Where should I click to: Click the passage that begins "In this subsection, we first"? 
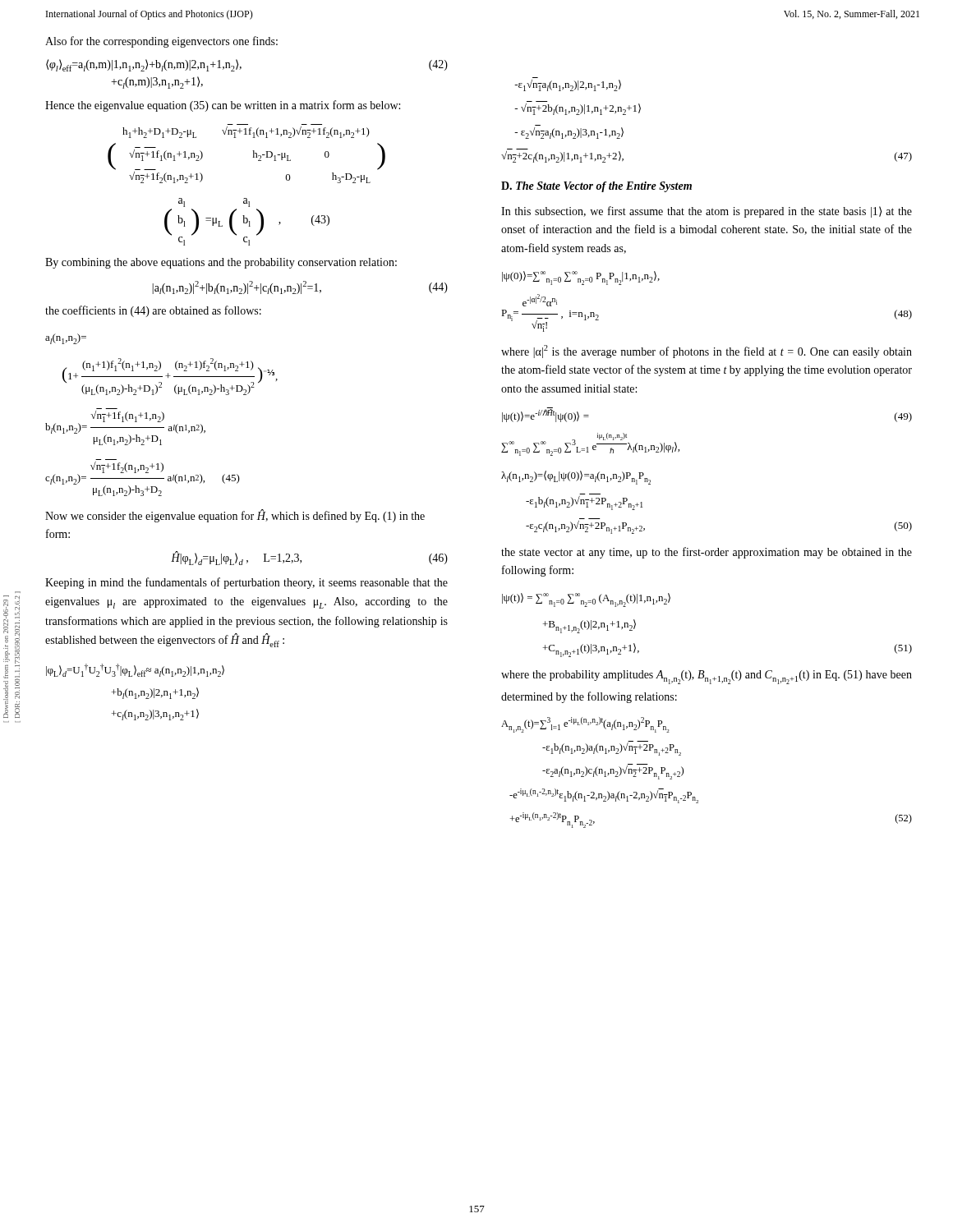707,230
